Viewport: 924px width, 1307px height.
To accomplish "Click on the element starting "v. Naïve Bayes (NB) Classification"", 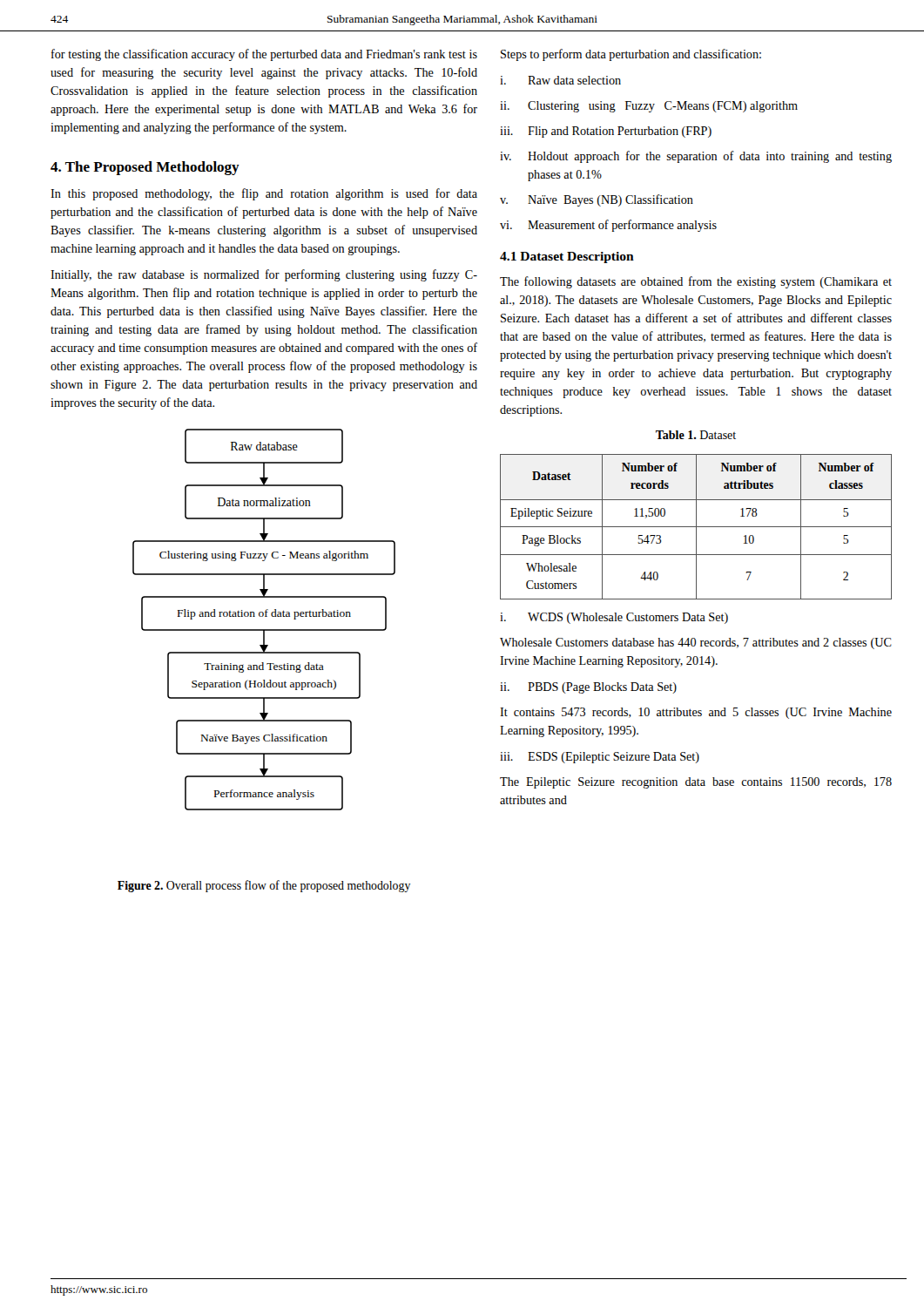I will click(x=597, y=200).
